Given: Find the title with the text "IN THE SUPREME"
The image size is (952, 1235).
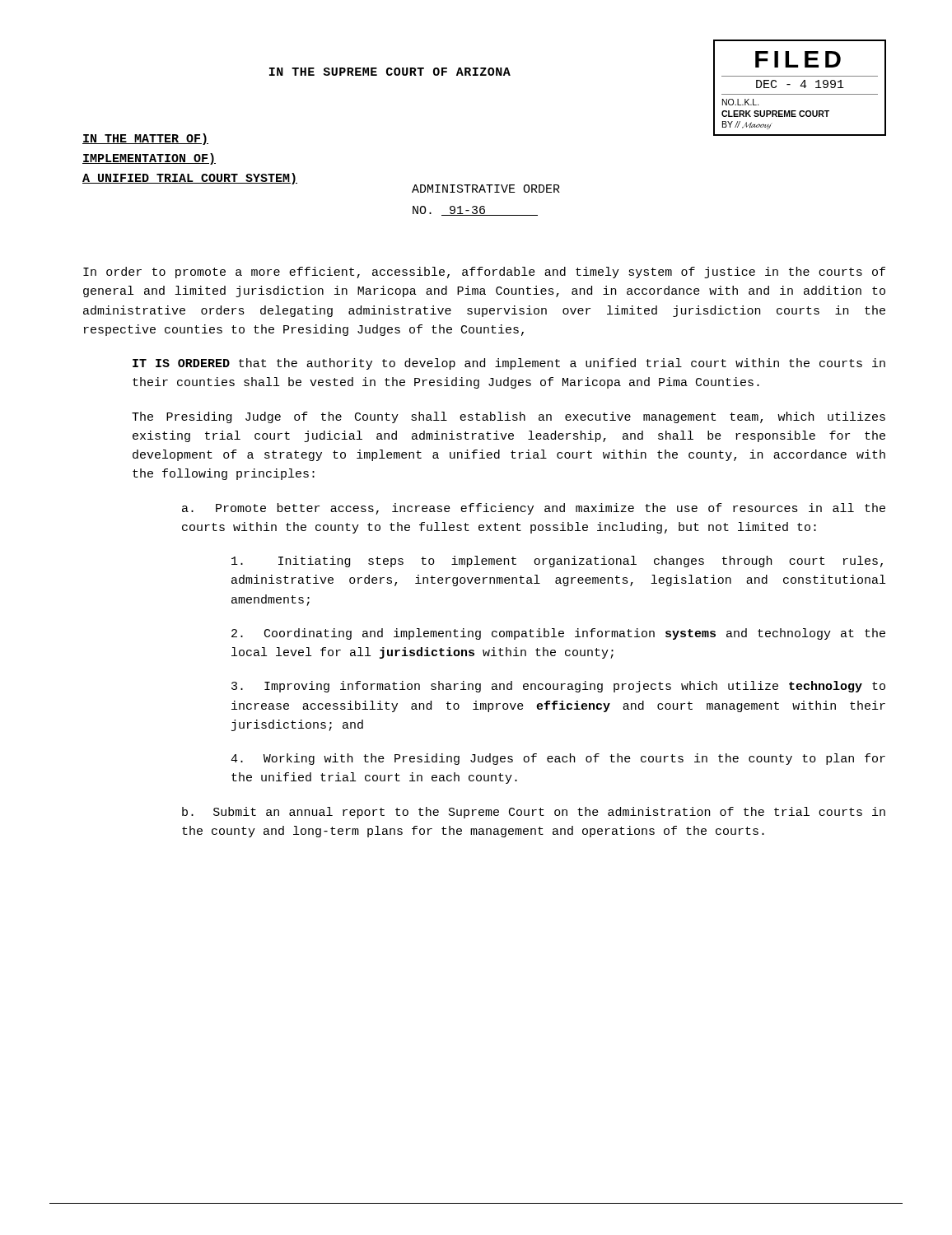Looking at the screenshot, I should [x=390, y=73].
